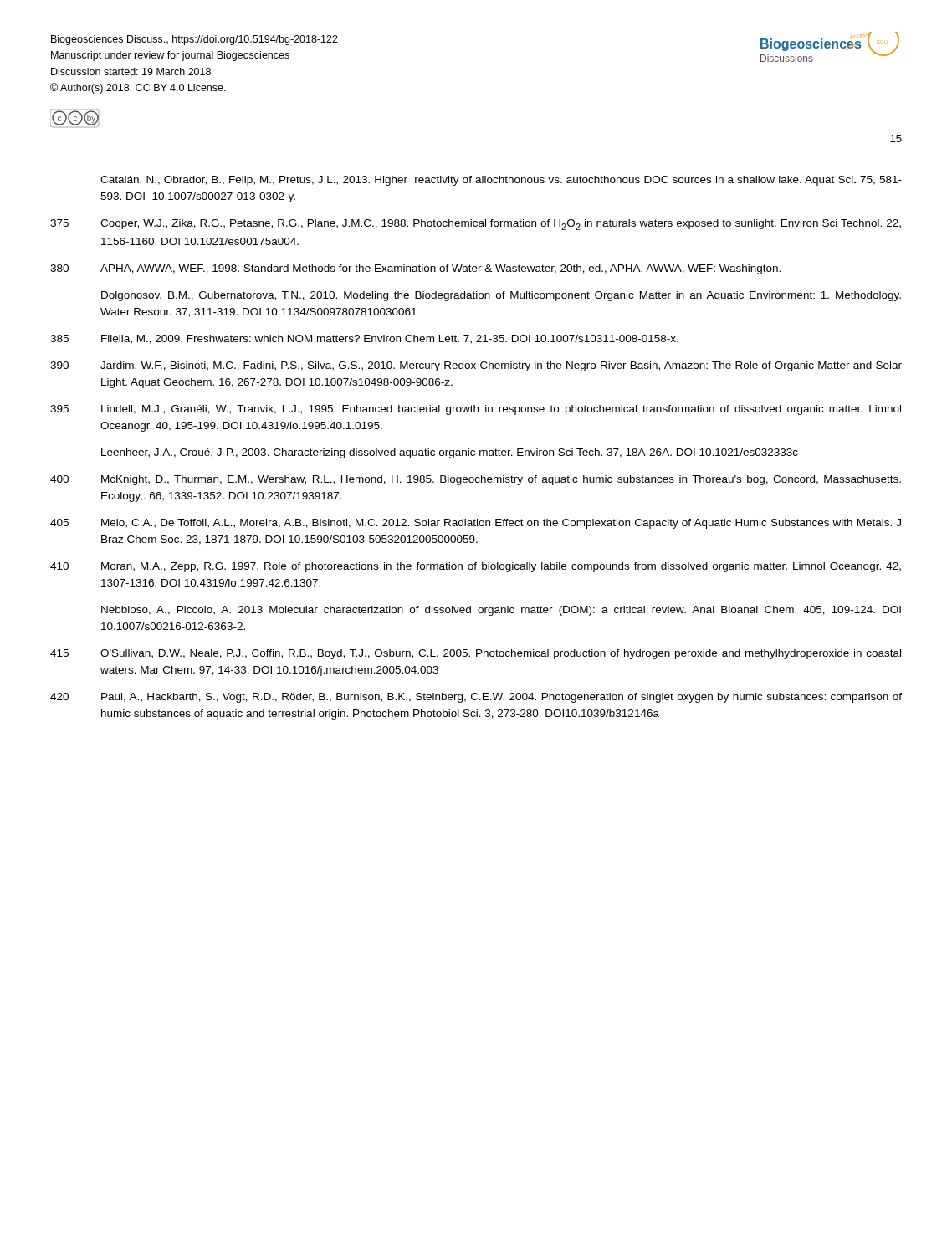Select the text block that reads "415 O'Sullivan, D.W., Neale, P.J.,"
Image resolution: width=952 pixels, height=1255 pixels.
476,662
